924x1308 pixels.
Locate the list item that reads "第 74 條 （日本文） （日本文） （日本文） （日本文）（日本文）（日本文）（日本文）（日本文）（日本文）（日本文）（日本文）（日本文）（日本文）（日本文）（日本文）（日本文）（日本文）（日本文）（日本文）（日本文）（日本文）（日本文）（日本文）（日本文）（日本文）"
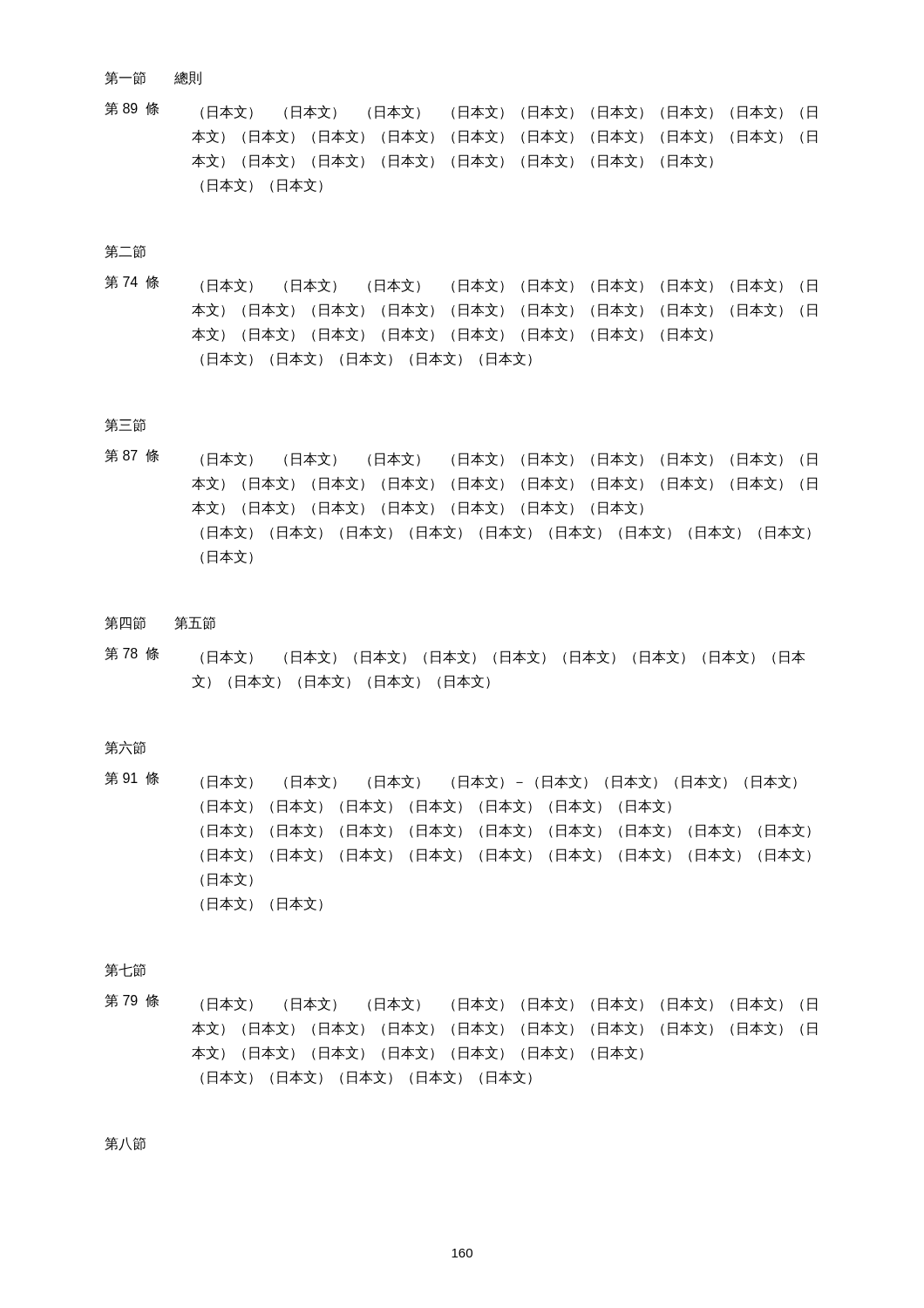click(x=462, y=323)
